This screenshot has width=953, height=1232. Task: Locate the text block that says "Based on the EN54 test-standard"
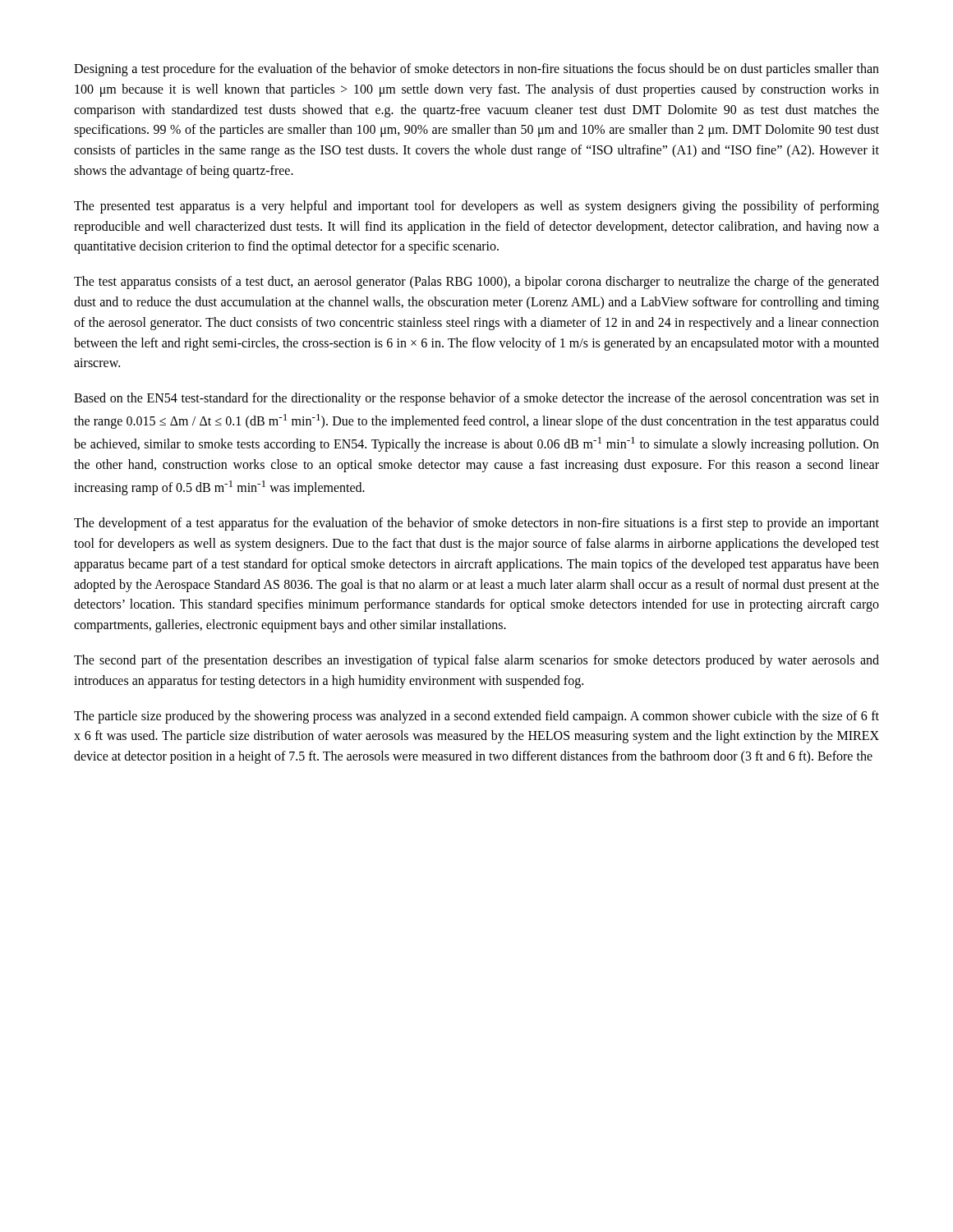(476, 443)
